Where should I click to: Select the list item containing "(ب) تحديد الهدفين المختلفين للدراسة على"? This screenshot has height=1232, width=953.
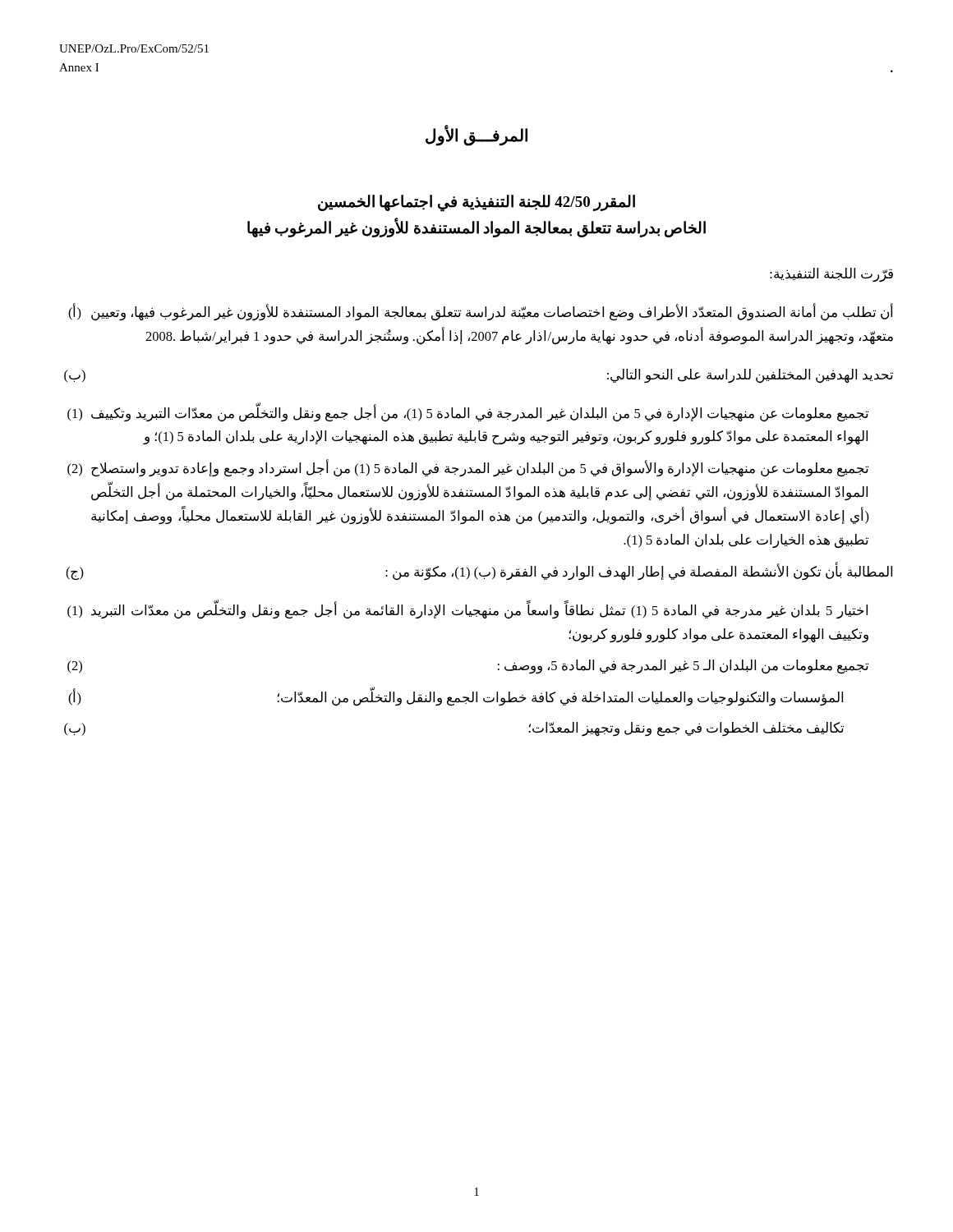tap(745, 376)
